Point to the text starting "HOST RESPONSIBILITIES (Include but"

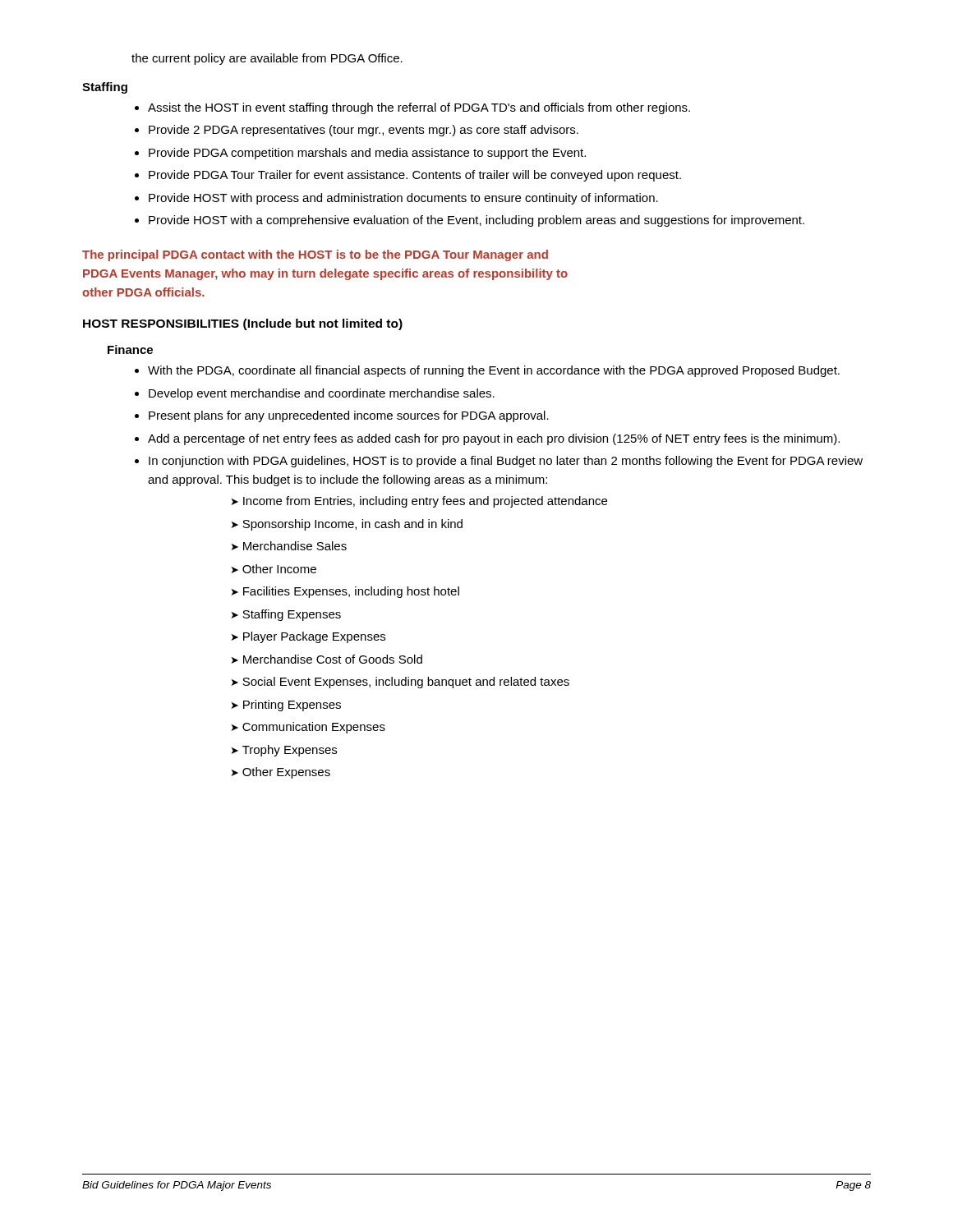click(242, 323)
